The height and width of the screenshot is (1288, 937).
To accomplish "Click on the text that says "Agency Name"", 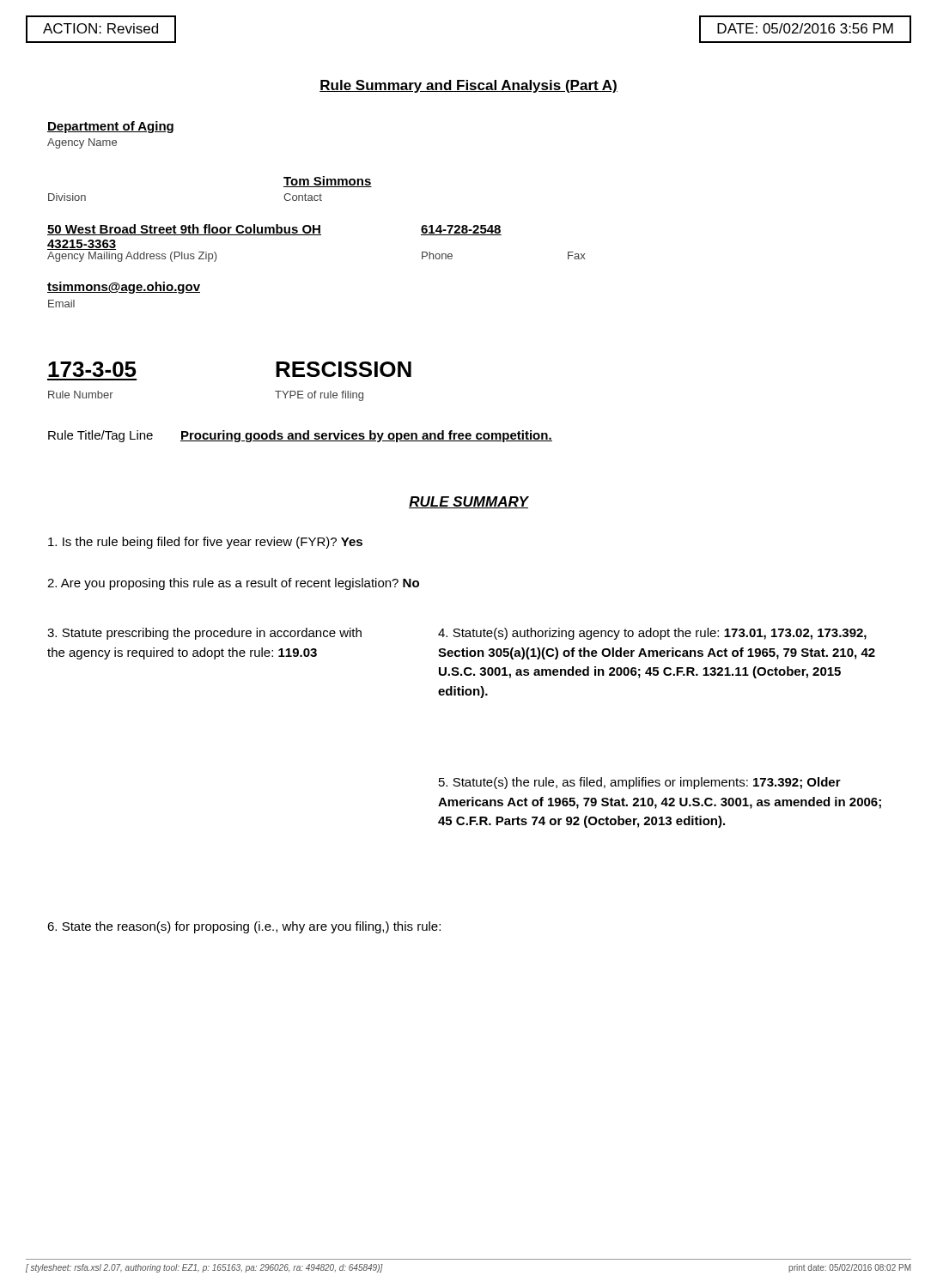I will (x=82, y=142).
